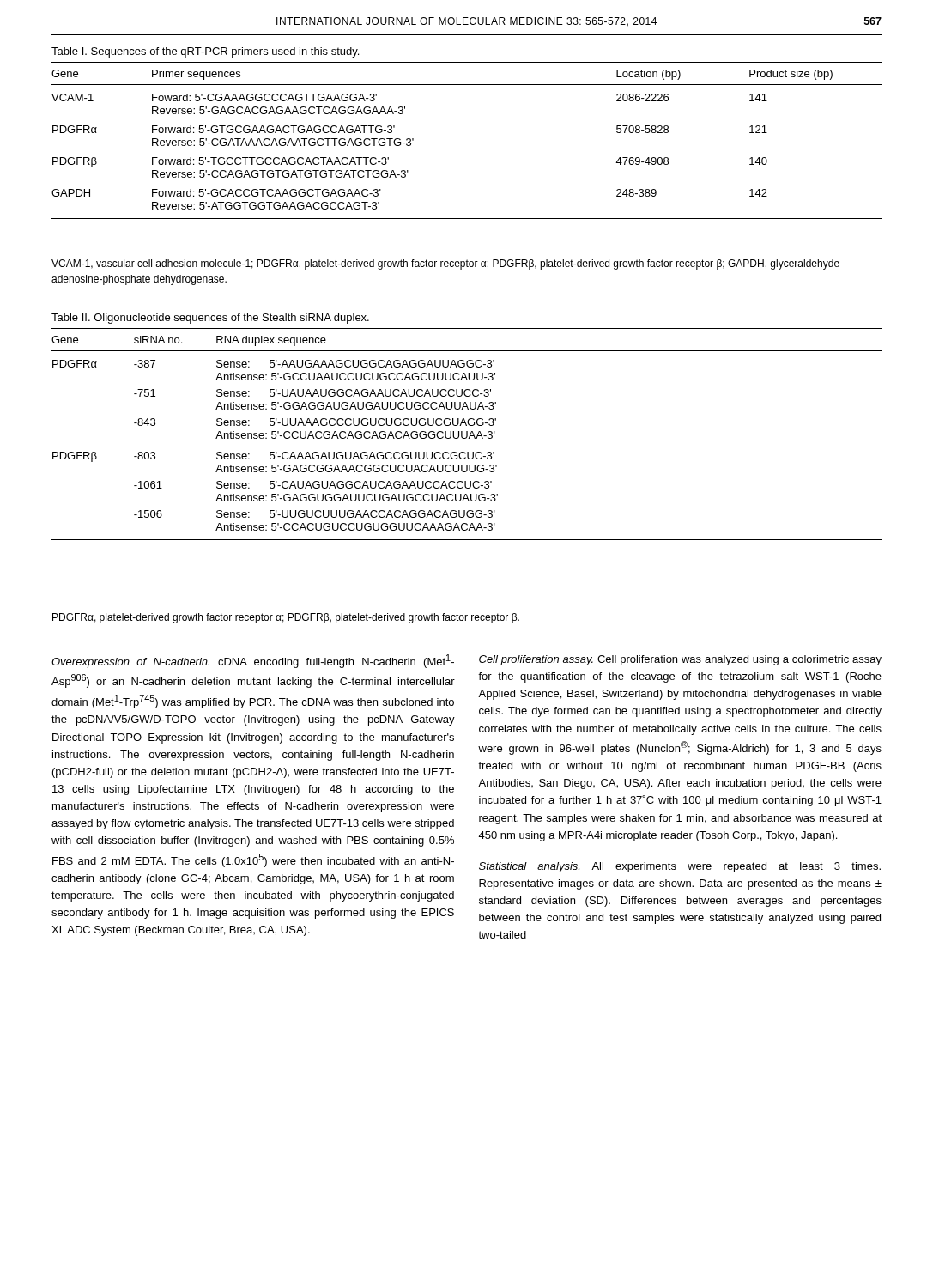
Task: Navigate to the block starting "Table II. Oligonucleotide sequences of the"
Action: [x=211, y=317]
